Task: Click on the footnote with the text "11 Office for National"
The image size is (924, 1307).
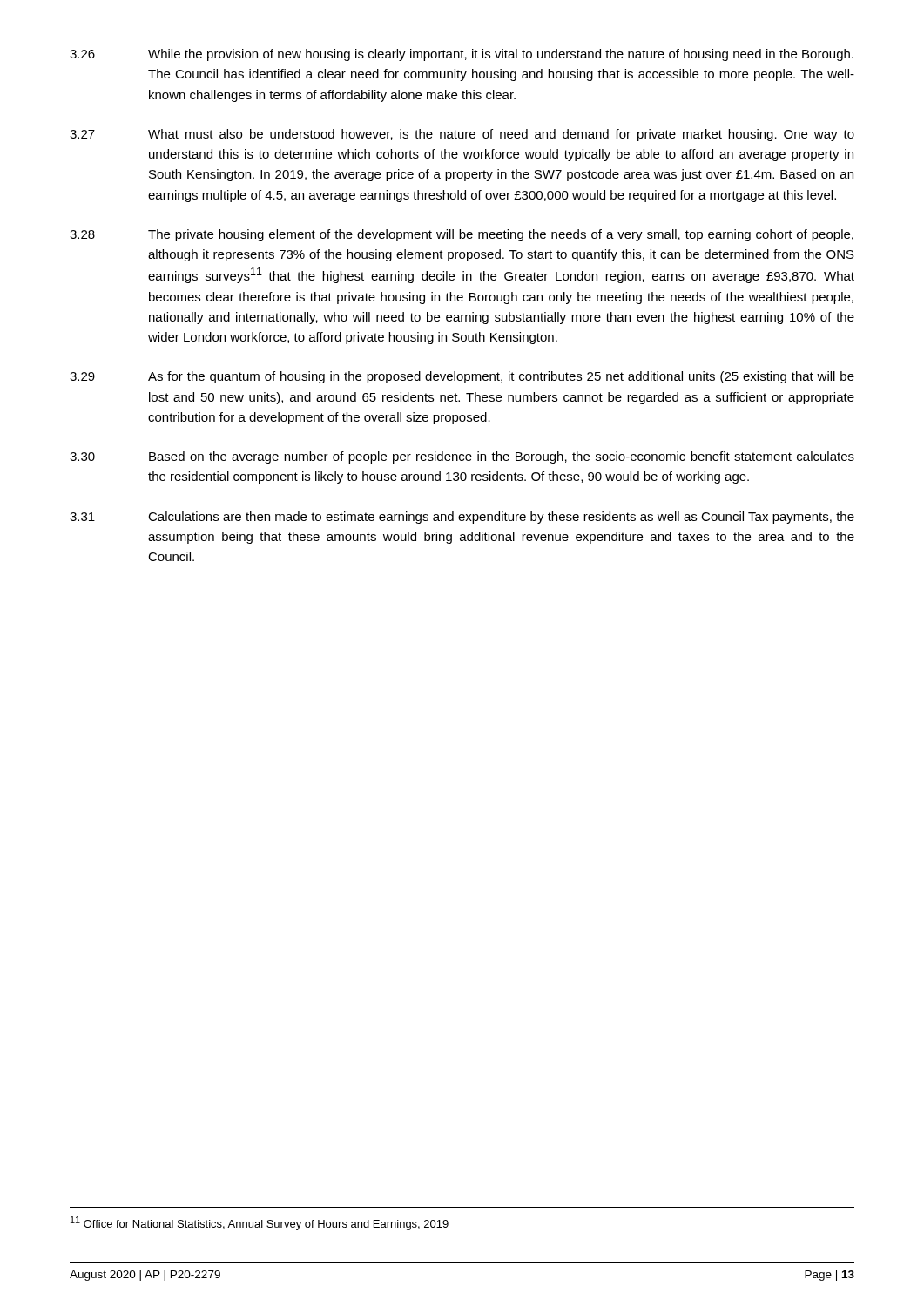Action: coord(259,1223)
